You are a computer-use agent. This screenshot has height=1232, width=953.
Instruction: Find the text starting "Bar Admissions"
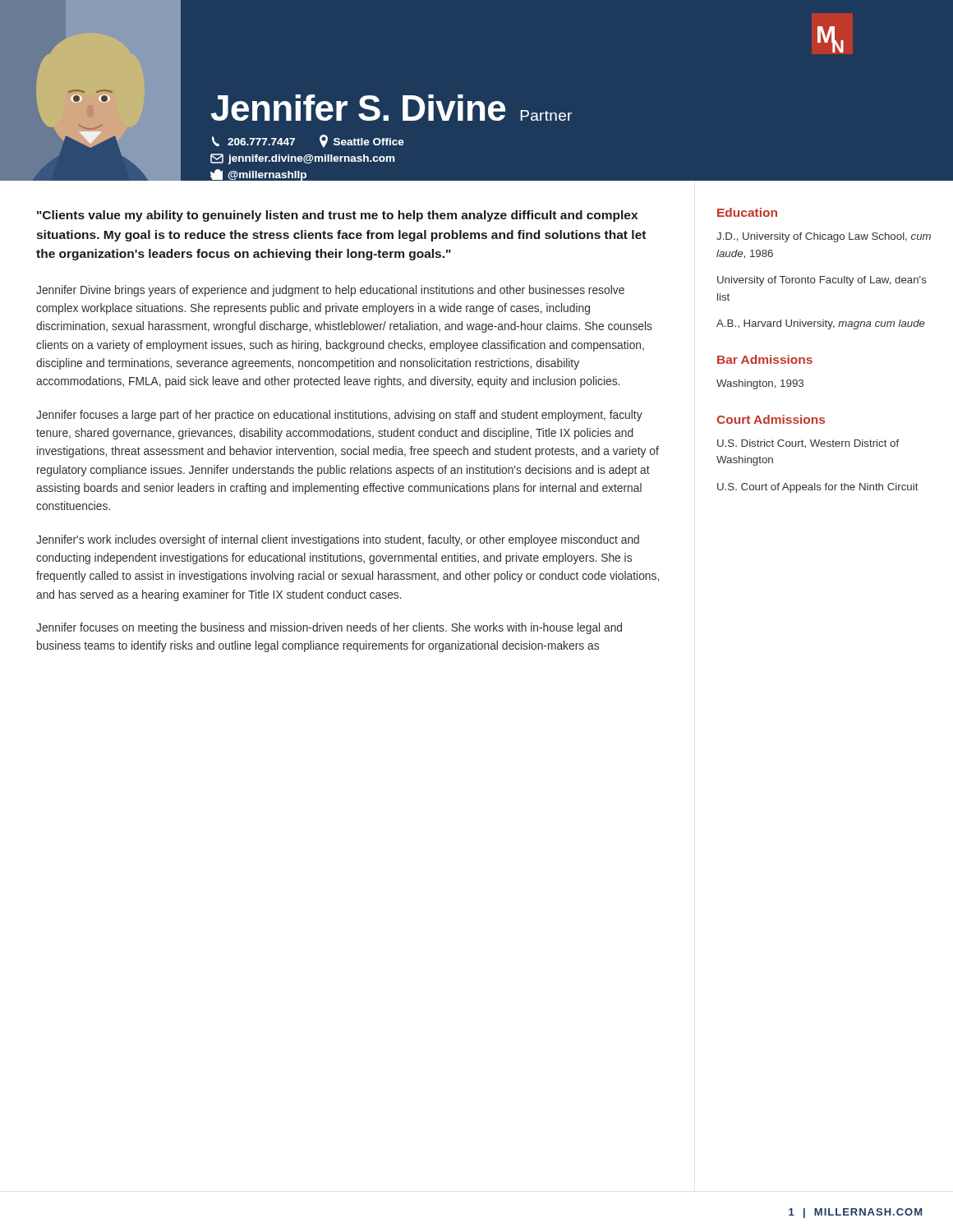[x=765, y=359]
